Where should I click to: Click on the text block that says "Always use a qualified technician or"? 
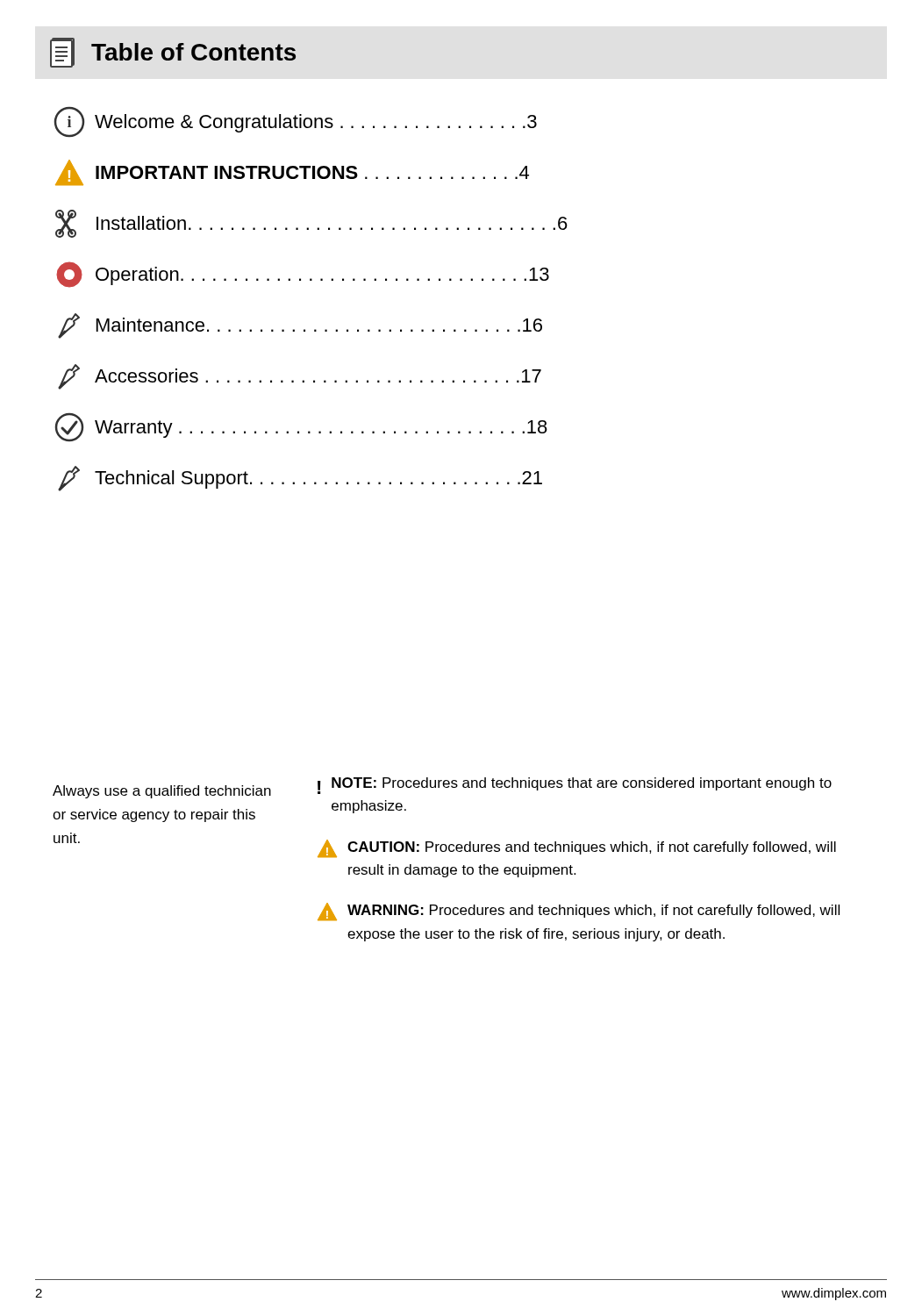pos(162,815)
